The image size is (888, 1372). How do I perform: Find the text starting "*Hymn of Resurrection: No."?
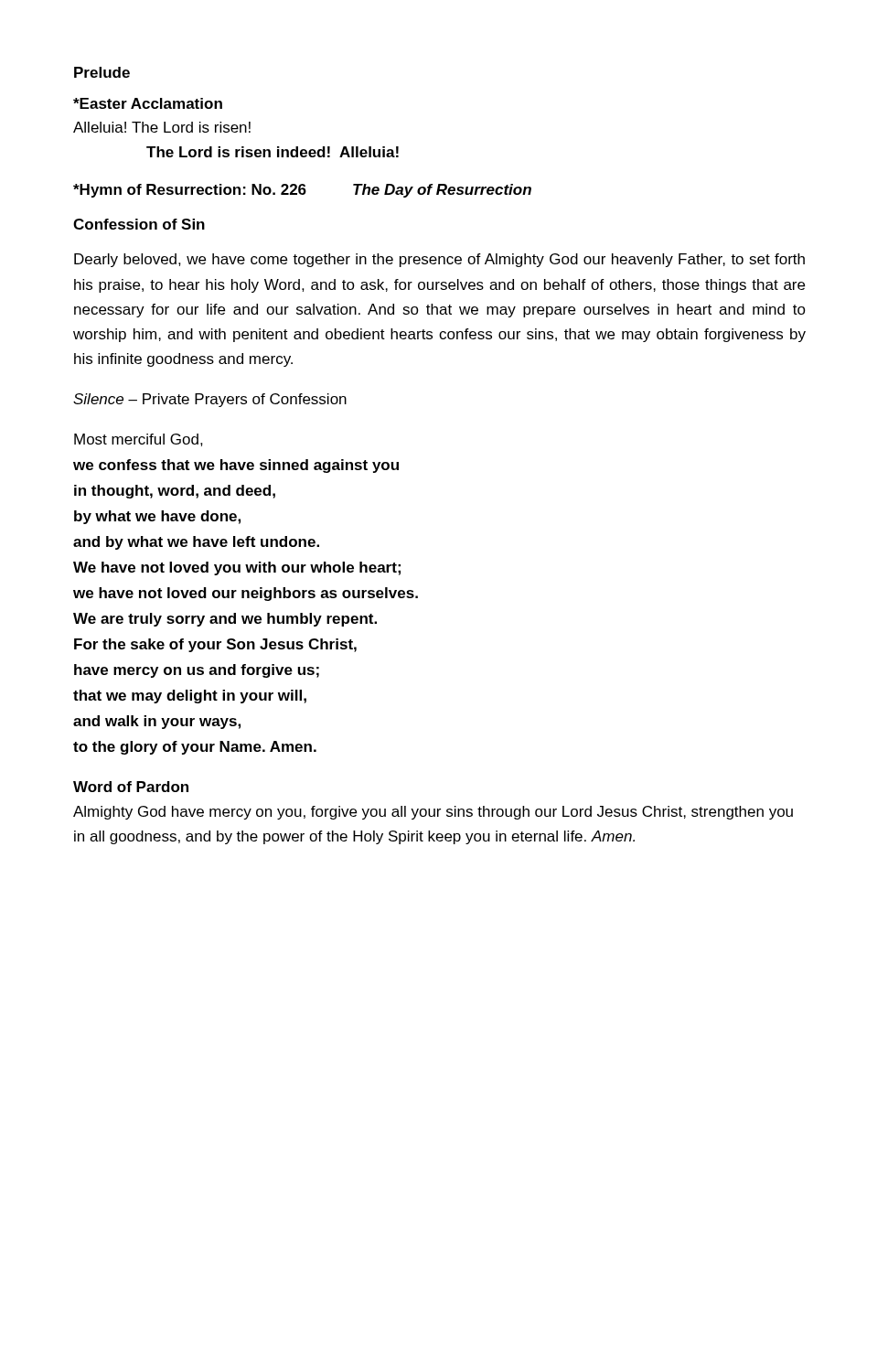pyautogui.click(x=302, y=191)
